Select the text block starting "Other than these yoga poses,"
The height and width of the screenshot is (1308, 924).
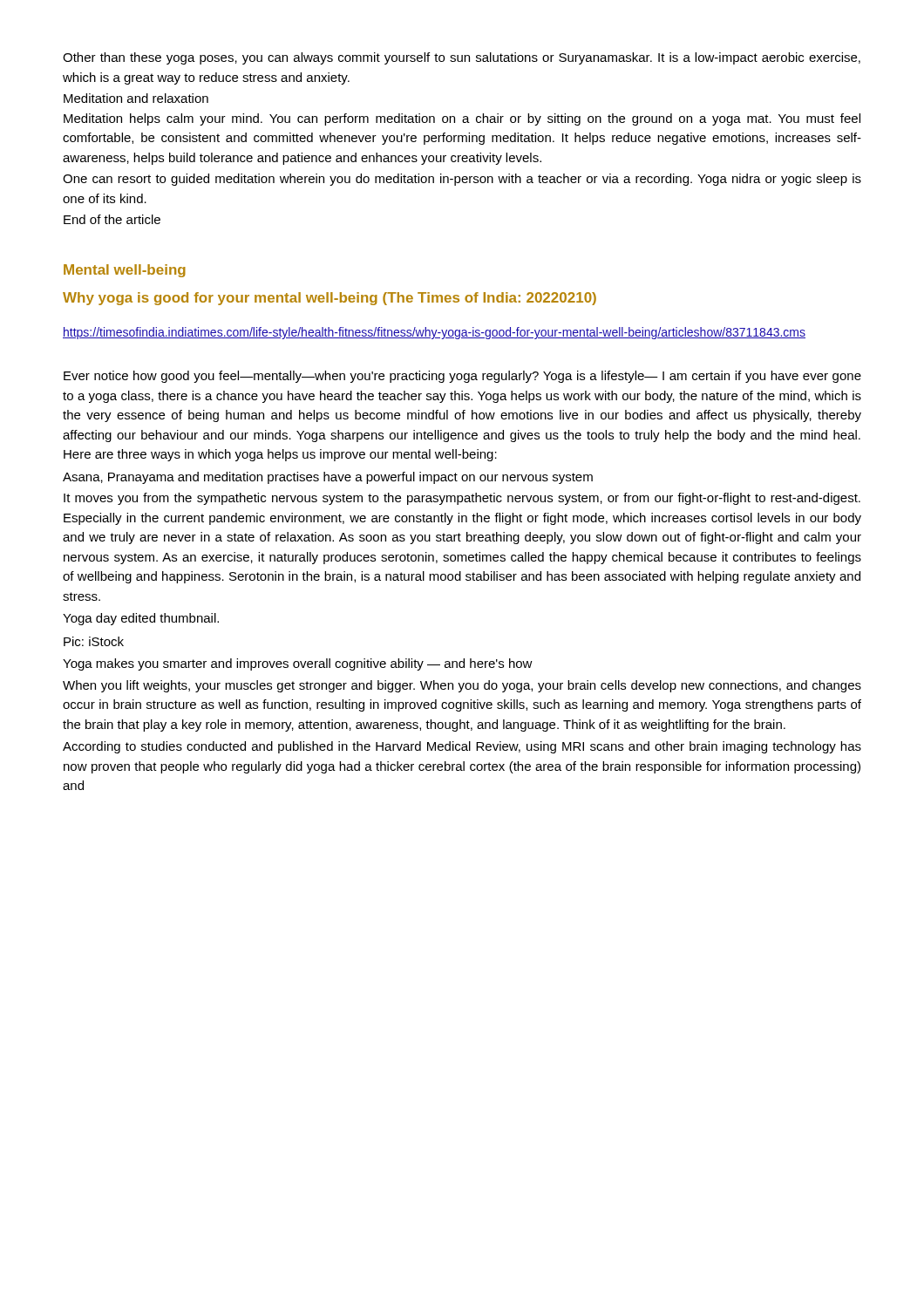[x=462, y=67]
